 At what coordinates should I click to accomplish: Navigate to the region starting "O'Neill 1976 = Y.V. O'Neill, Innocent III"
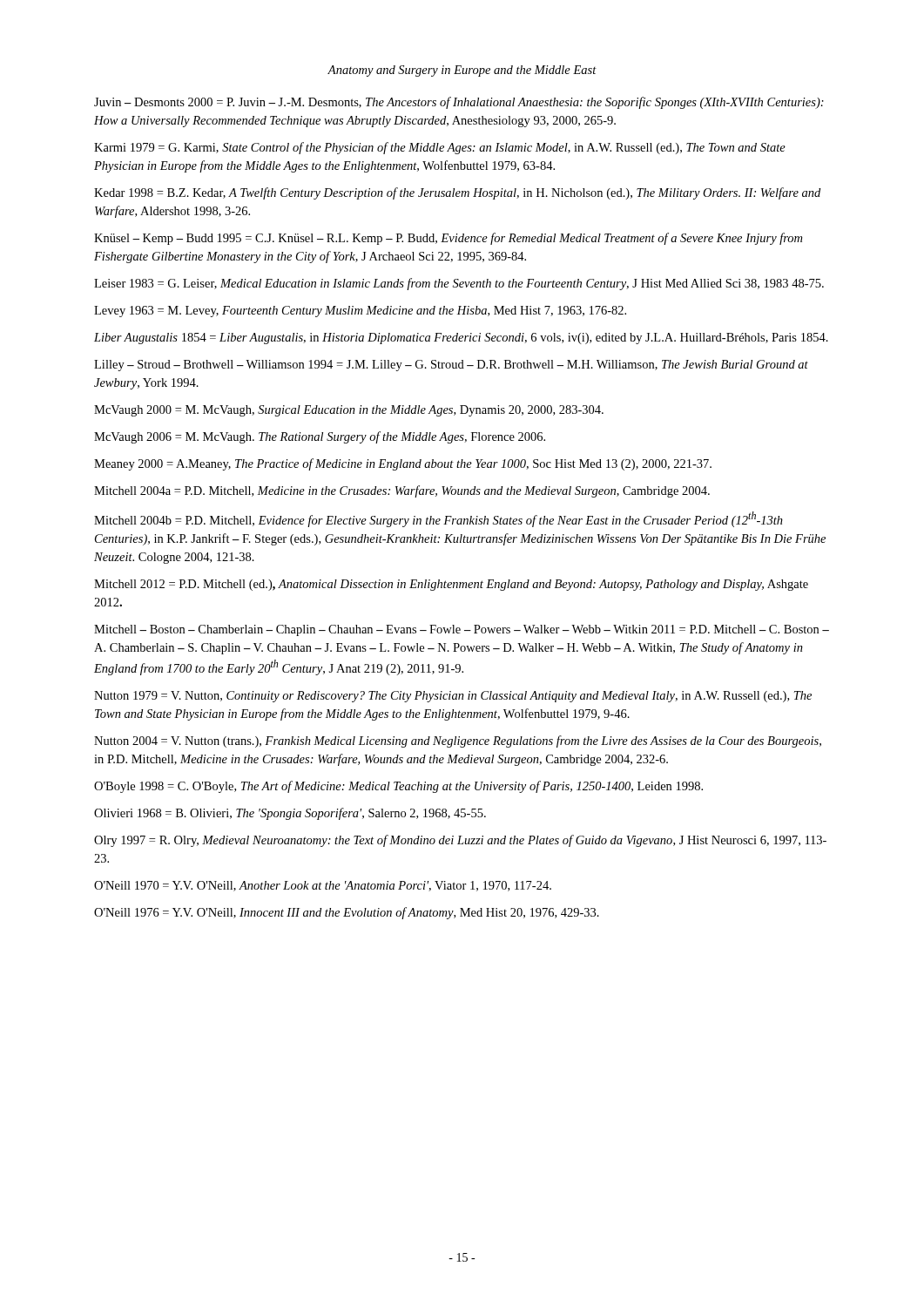347,912
